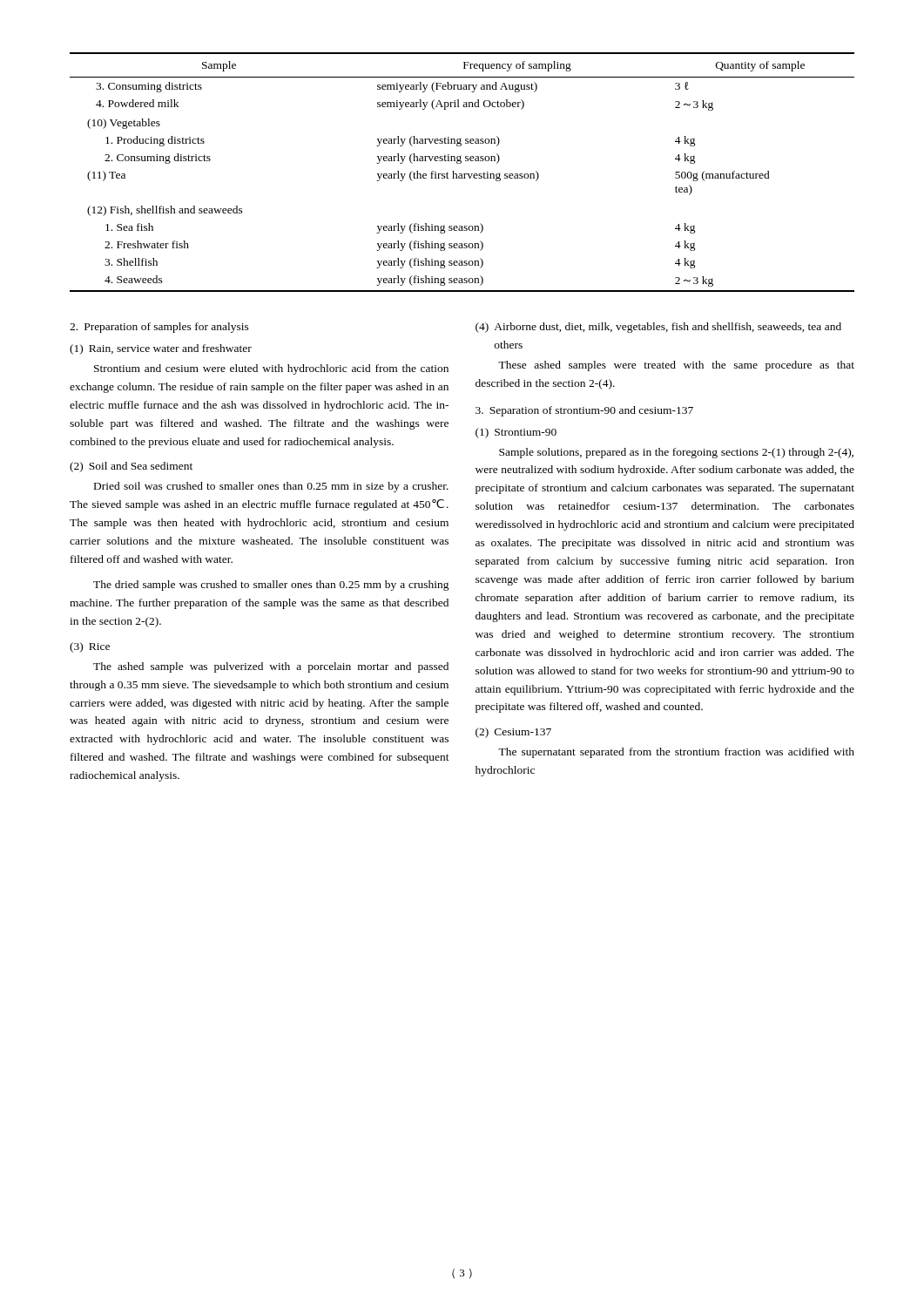Viewport: 924px width, 1307px height.
Task: Locate the table
Action: [462, 172]
